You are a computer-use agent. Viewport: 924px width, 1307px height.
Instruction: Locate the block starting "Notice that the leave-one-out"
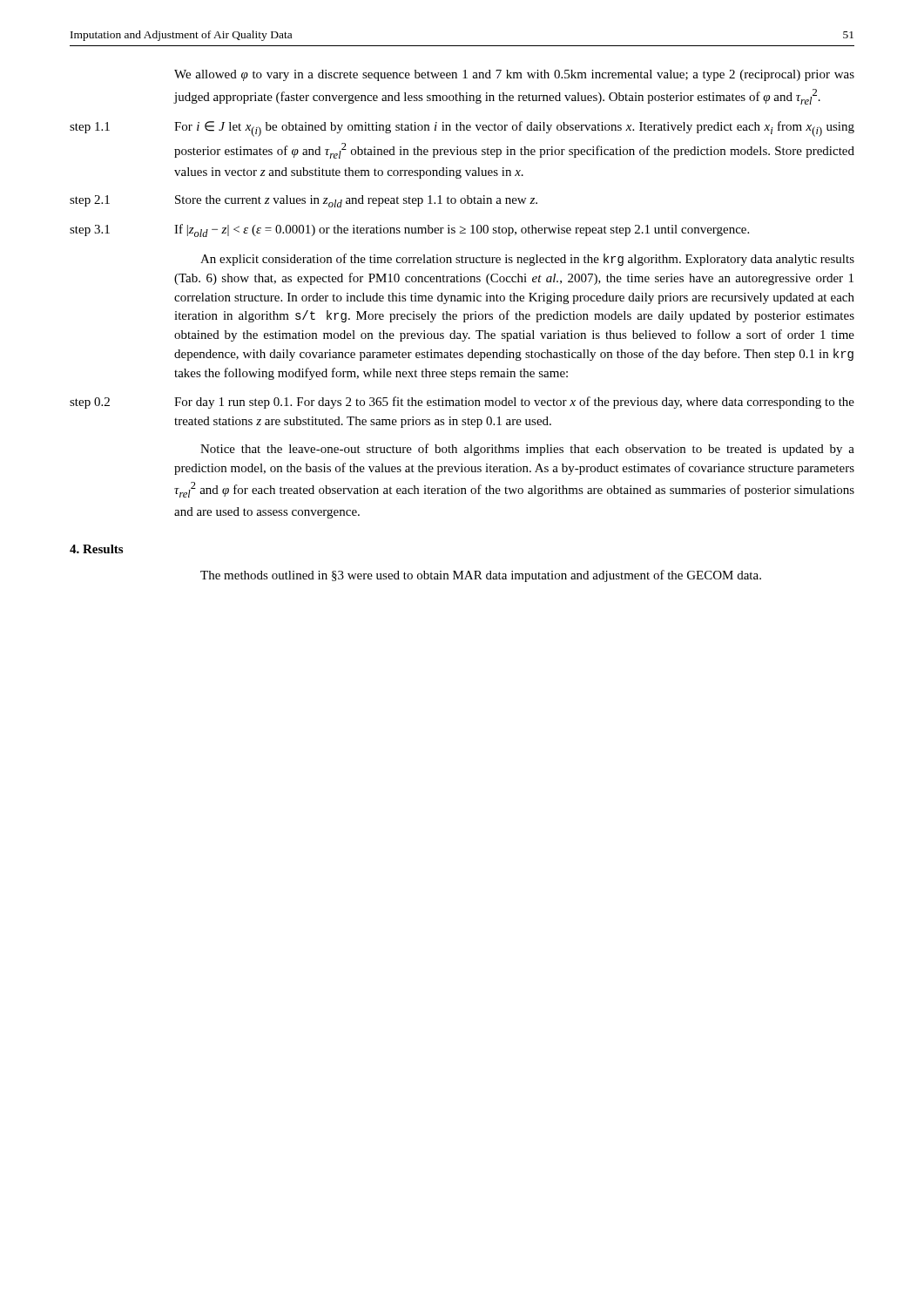pos(514,480)
